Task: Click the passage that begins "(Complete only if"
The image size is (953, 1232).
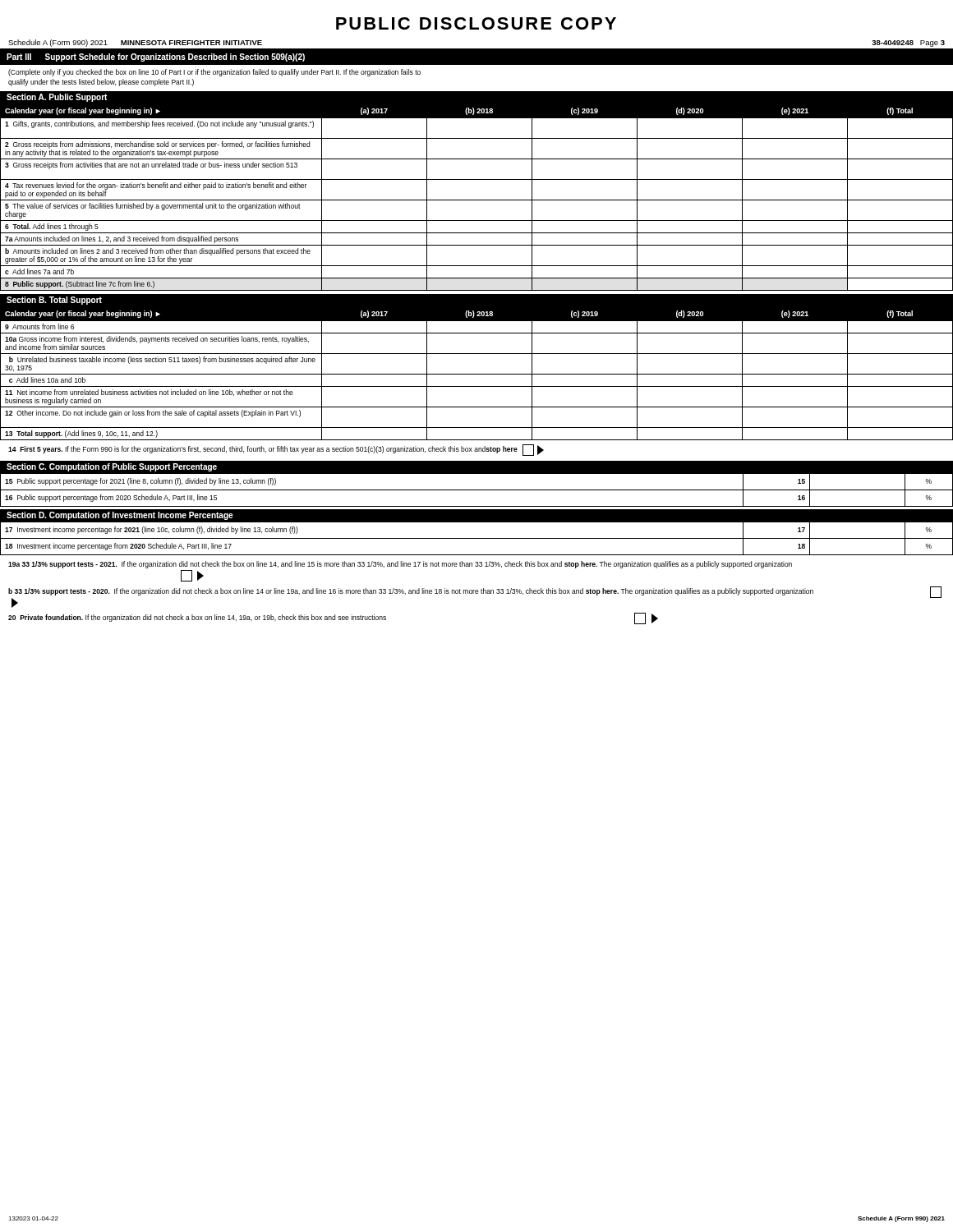Action: pos(215,77)
